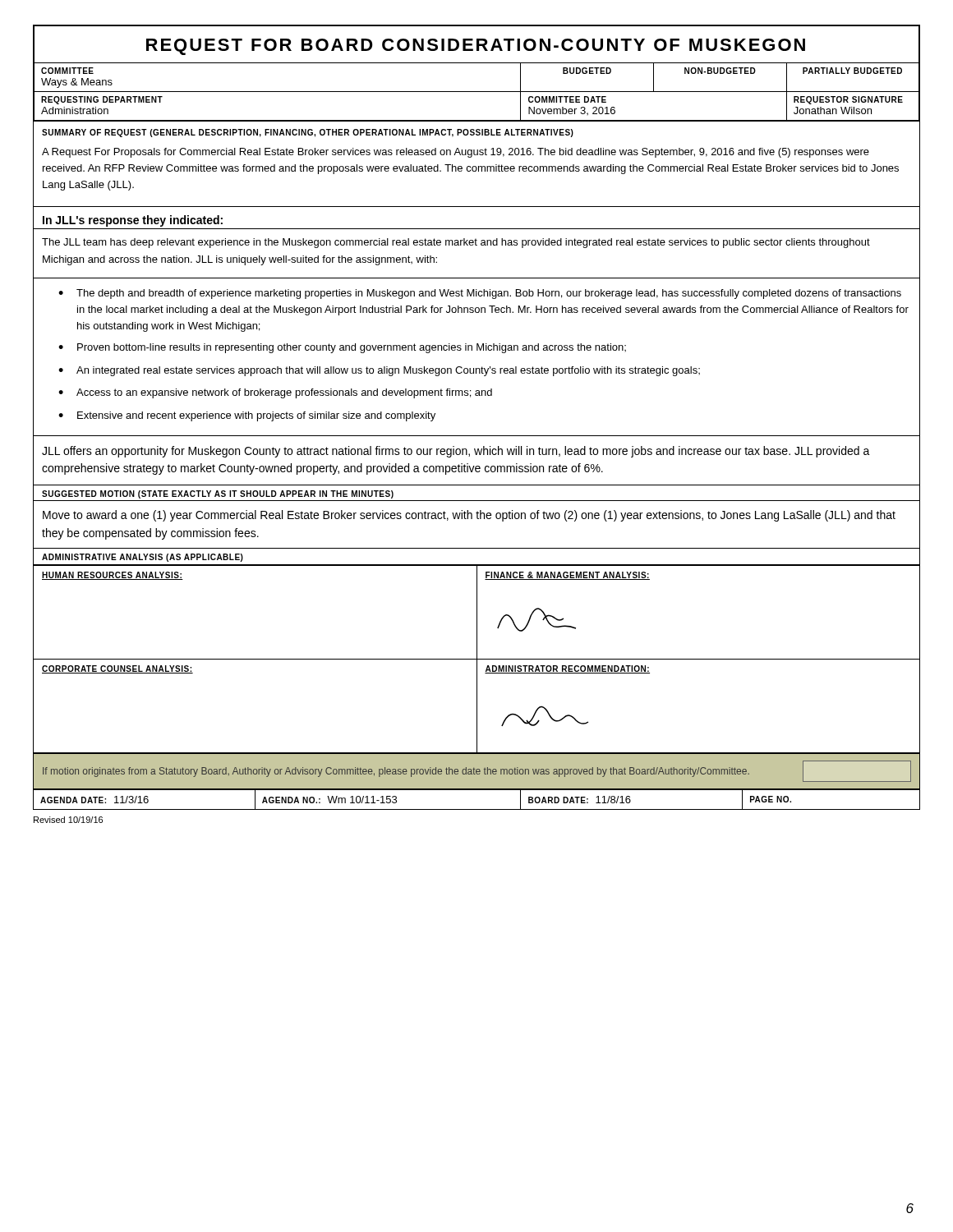Click the passage that begins "• Extensive and recent"

point(247,416)
